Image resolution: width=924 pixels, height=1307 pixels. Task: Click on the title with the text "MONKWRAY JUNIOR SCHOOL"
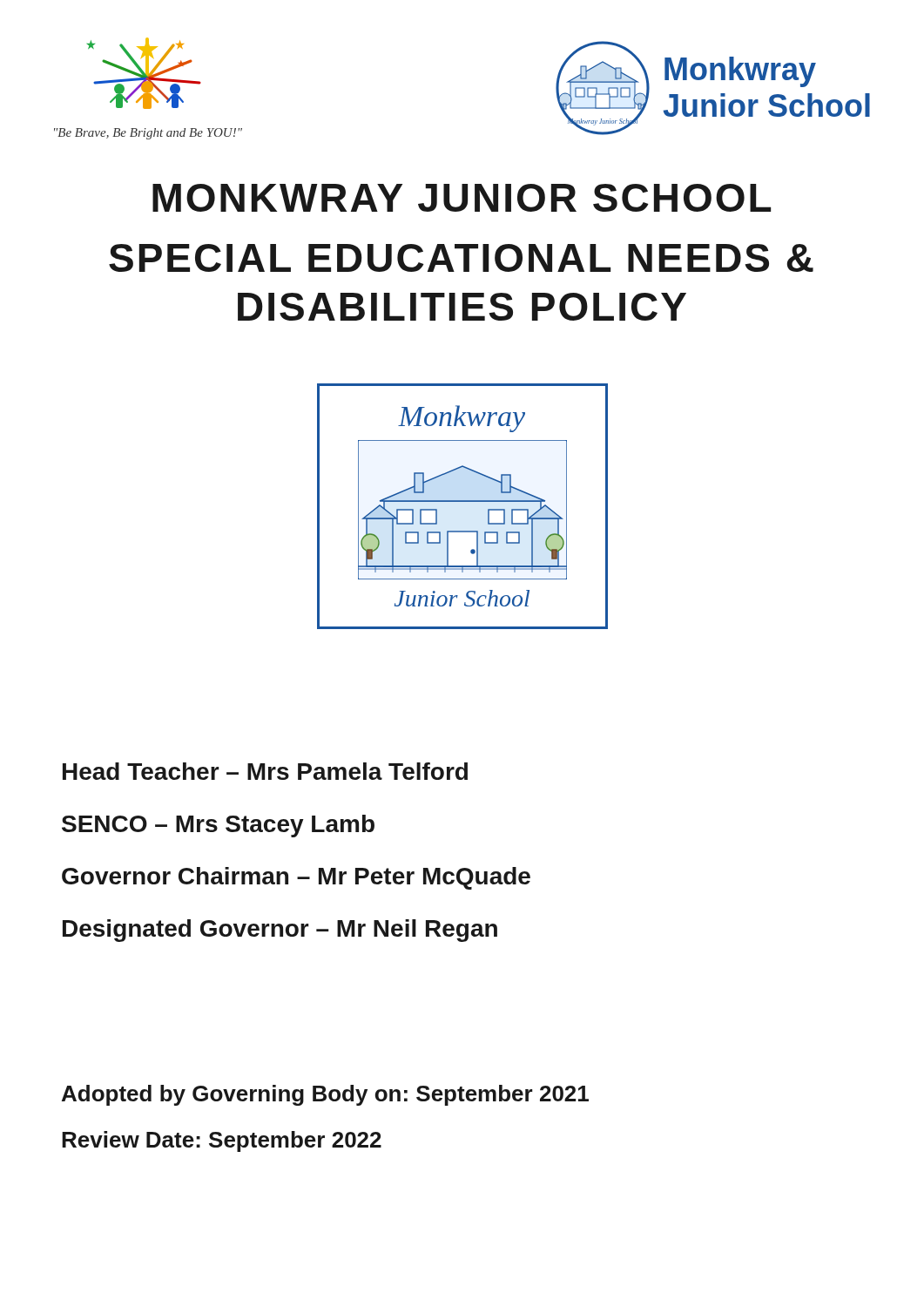pyautogui.click(x=462, y=198)
